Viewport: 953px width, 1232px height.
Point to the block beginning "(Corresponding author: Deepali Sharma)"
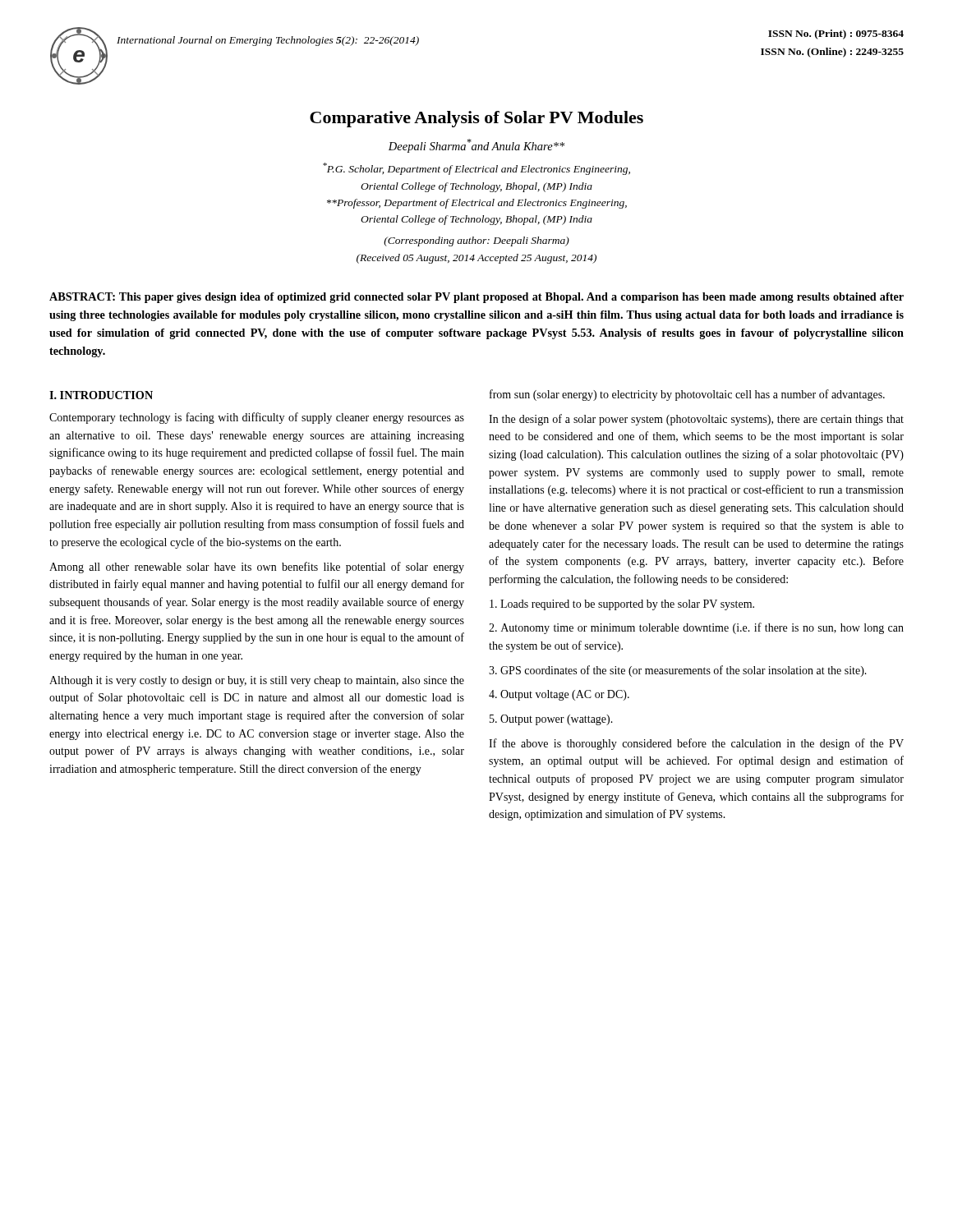coord(476,249)
